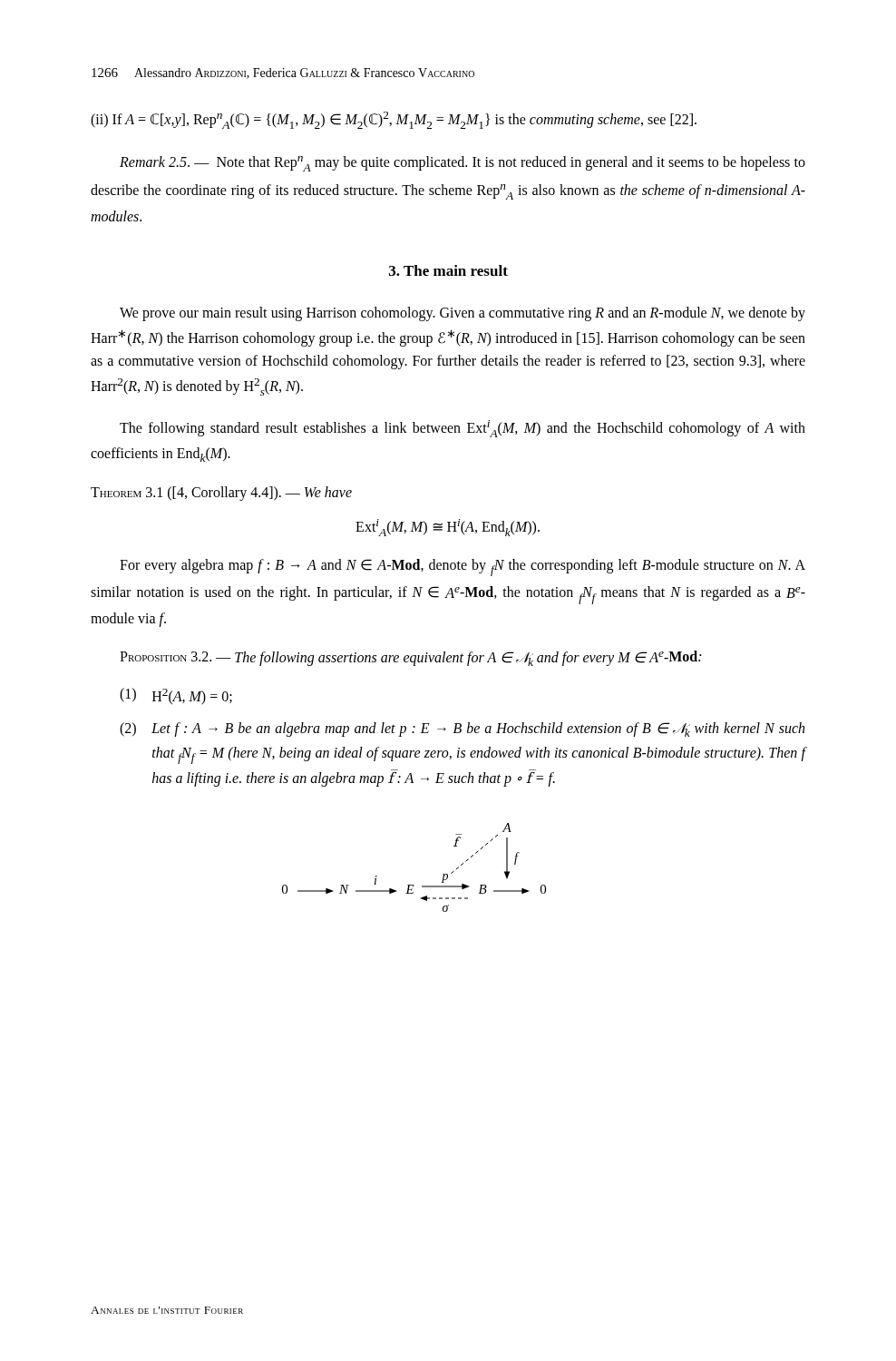Point to the element starting "Proposition 3.2. — The following assertions"
Screen dimensions: 1361x896
pyautogui.click(x=411, y=657)
